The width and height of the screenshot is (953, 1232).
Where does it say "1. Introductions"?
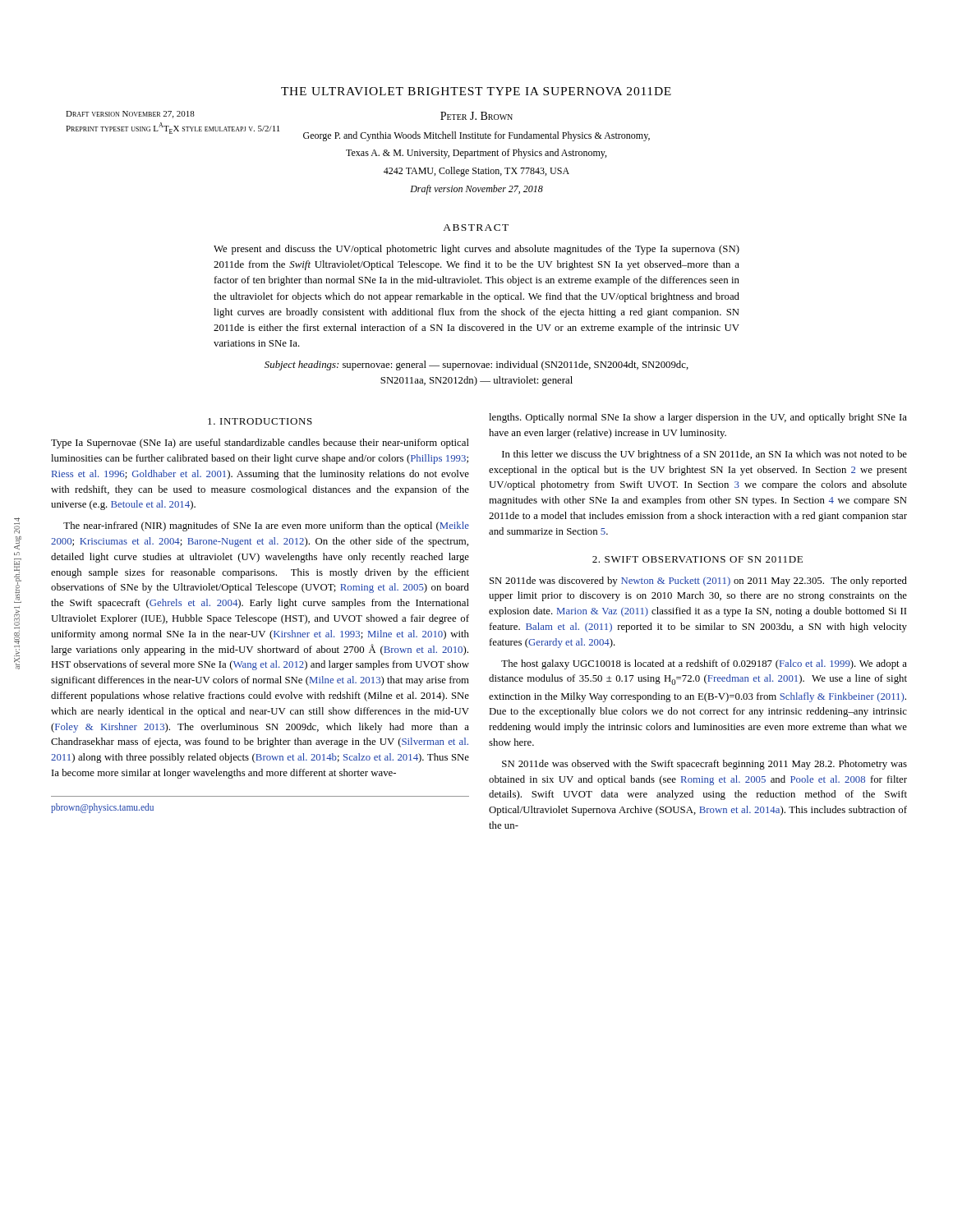click(x=260, y=421)
